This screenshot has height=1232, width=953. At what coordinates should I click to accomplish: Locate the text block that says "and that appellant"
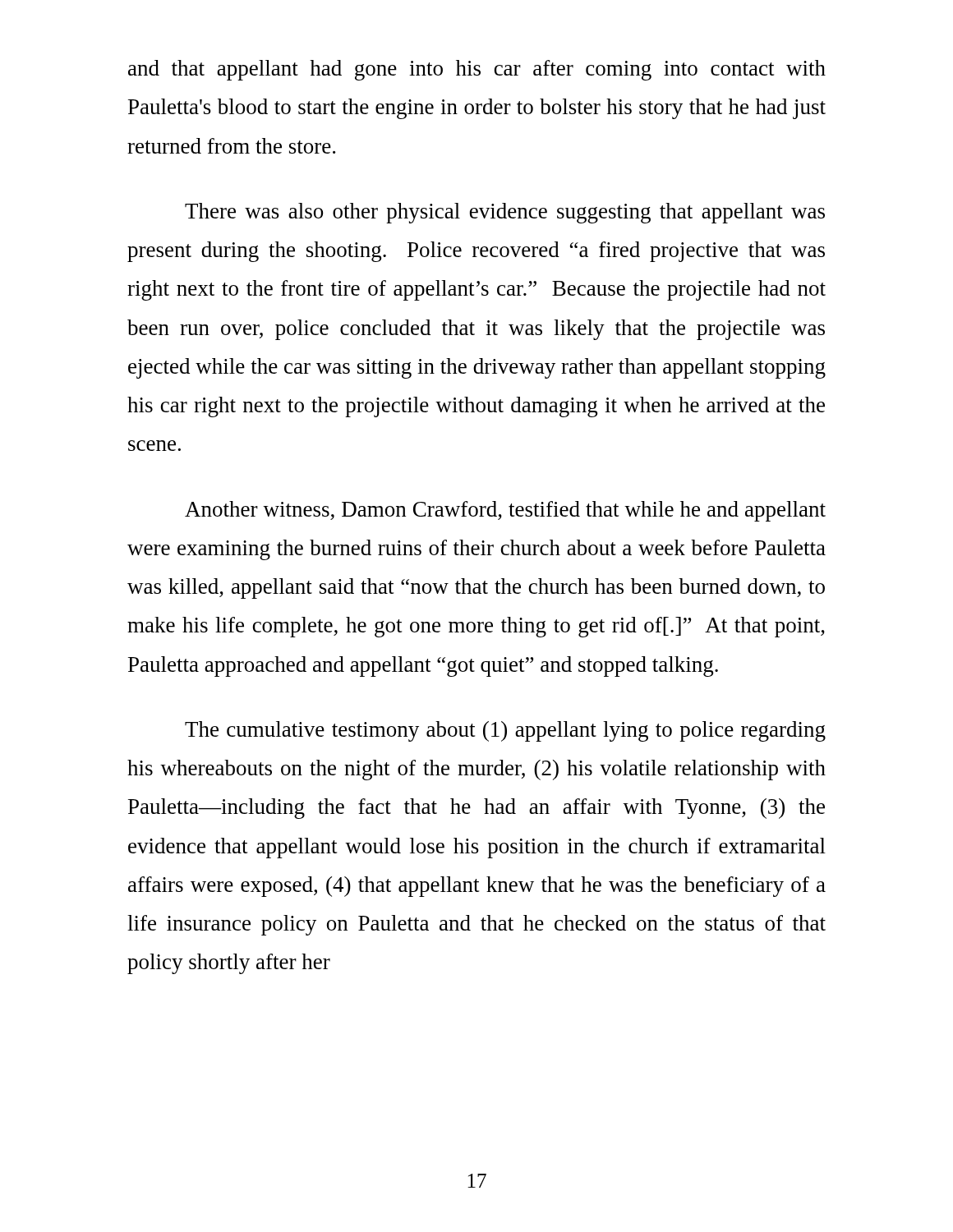point(476,516)
